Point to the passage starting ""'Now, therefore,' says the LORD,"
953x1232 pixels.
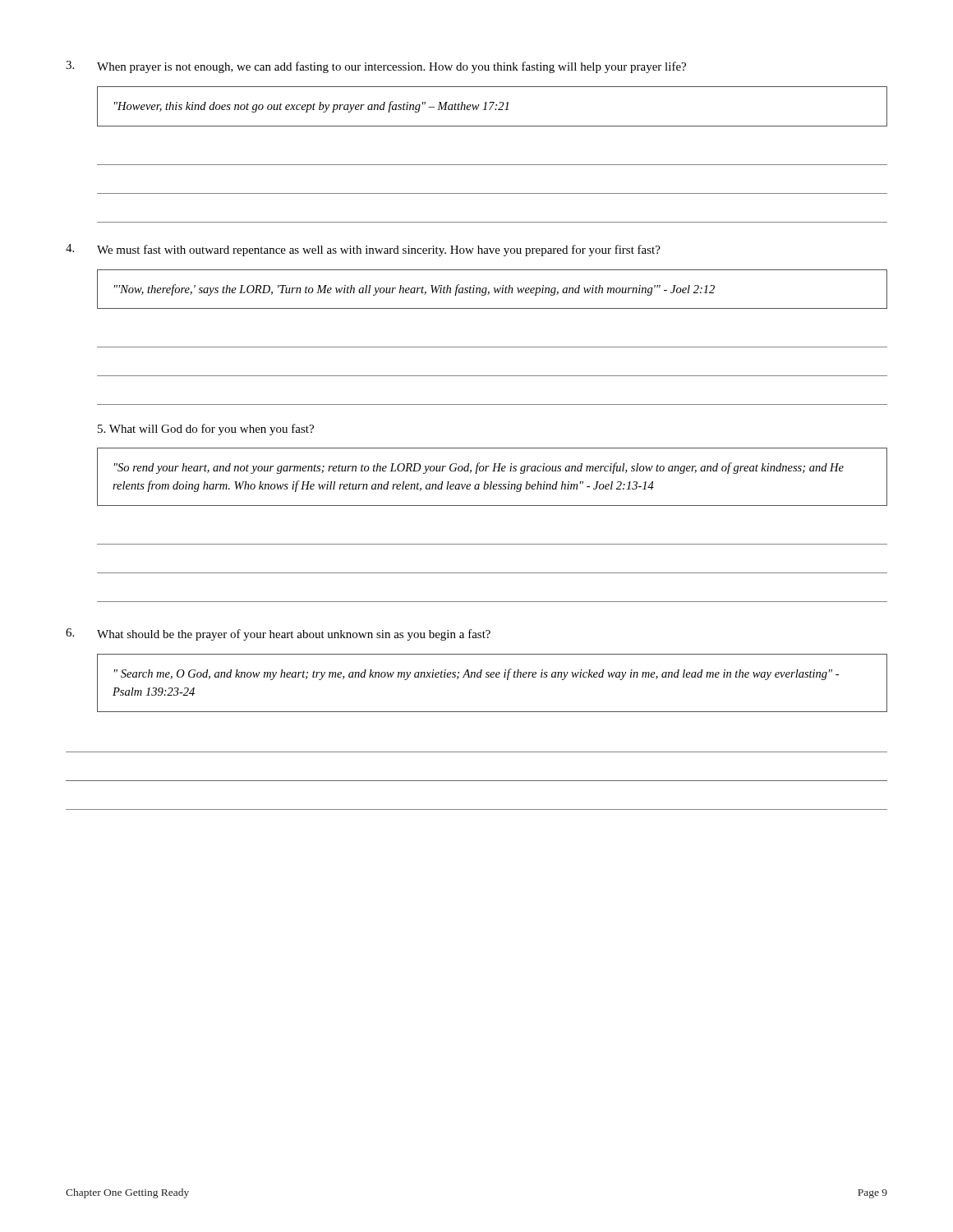[414, 289]
